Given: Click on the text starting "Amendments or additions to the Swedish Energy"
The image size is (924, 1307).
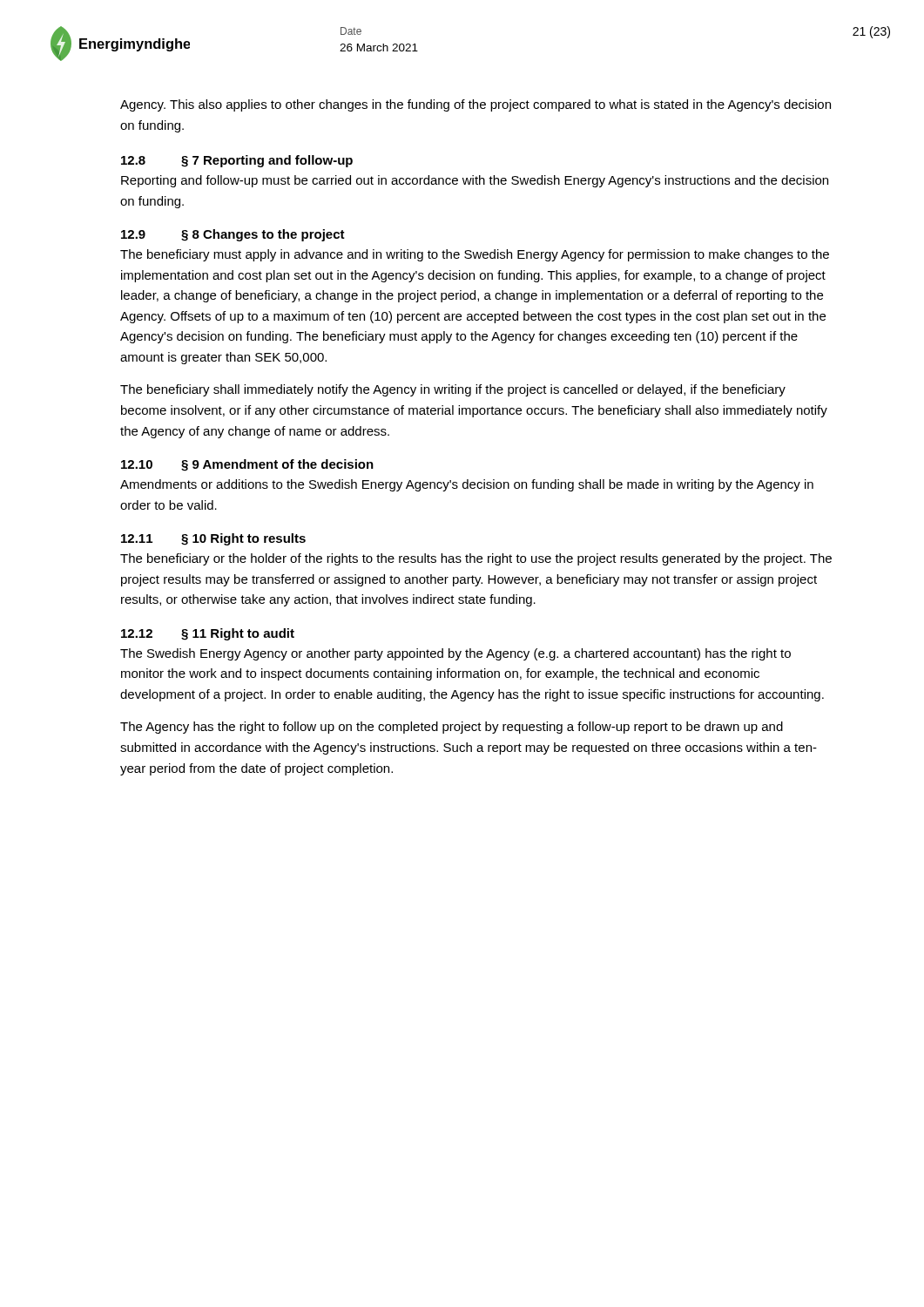Looking at the screenshot, I should (x=467, y=494).
